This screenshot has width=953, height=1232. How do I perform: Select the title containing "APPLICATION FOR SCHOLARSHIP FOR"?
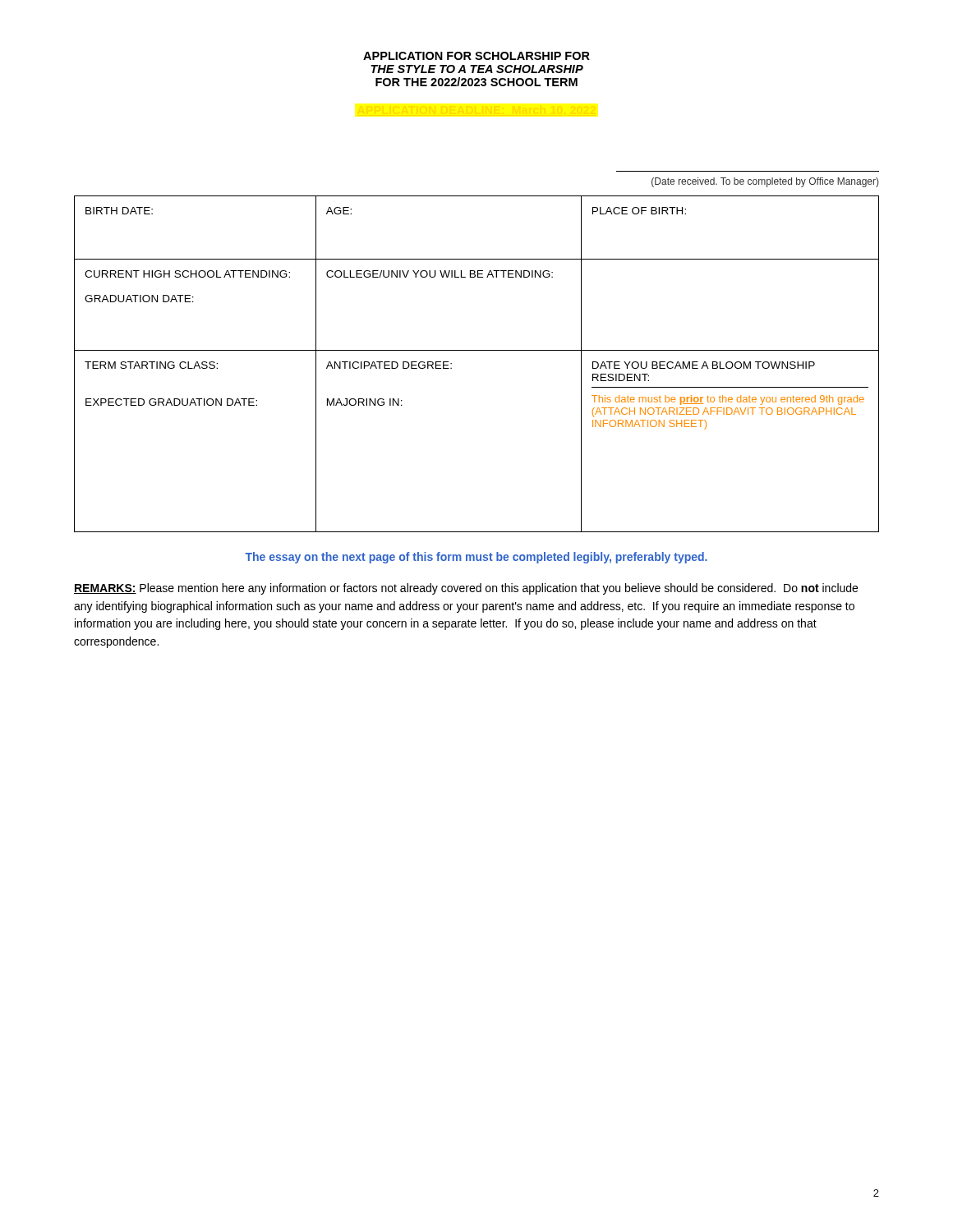(x=476, y=69)
